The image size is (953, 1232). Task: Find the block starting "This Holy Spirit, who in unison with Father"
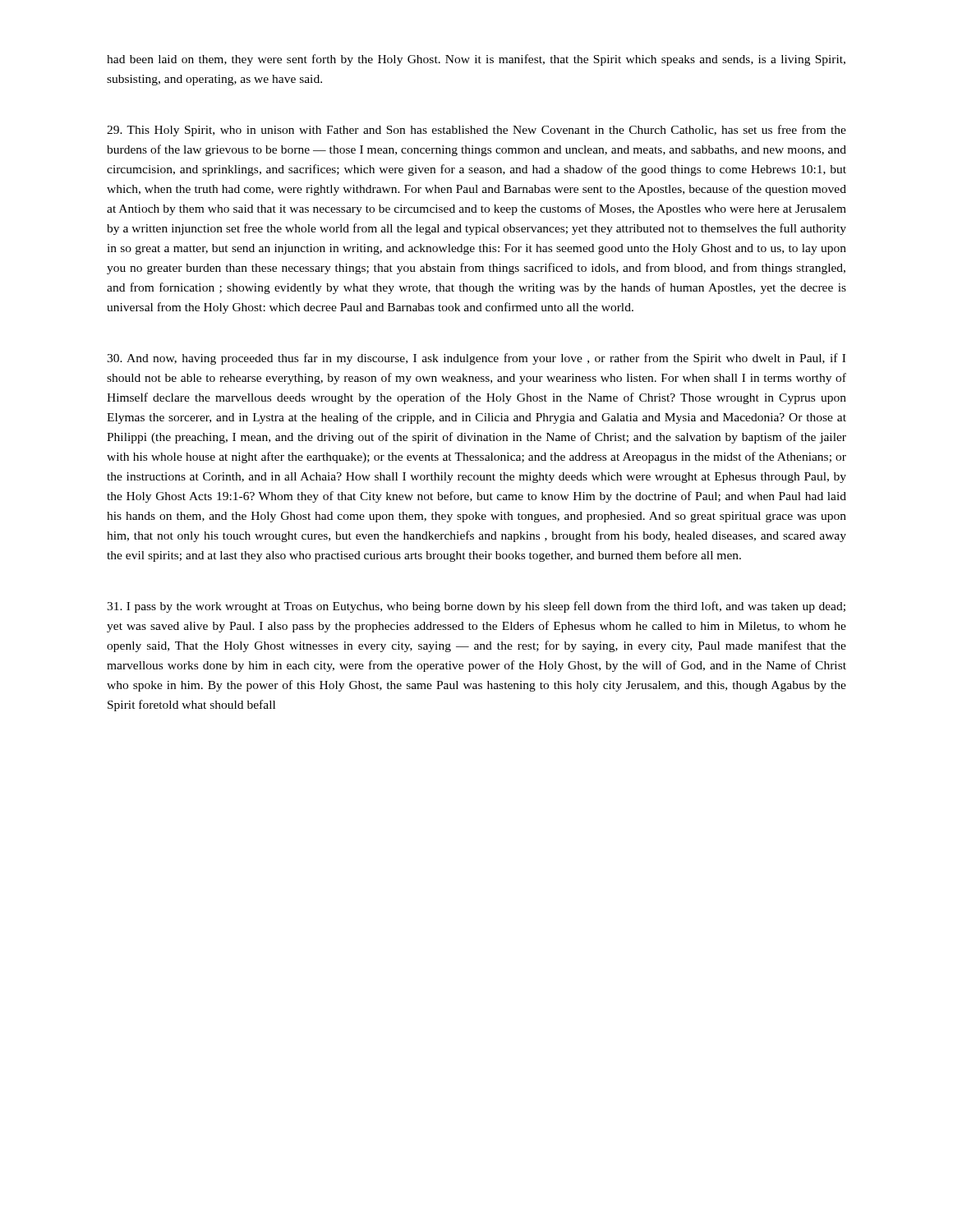[x=476, y=218]
